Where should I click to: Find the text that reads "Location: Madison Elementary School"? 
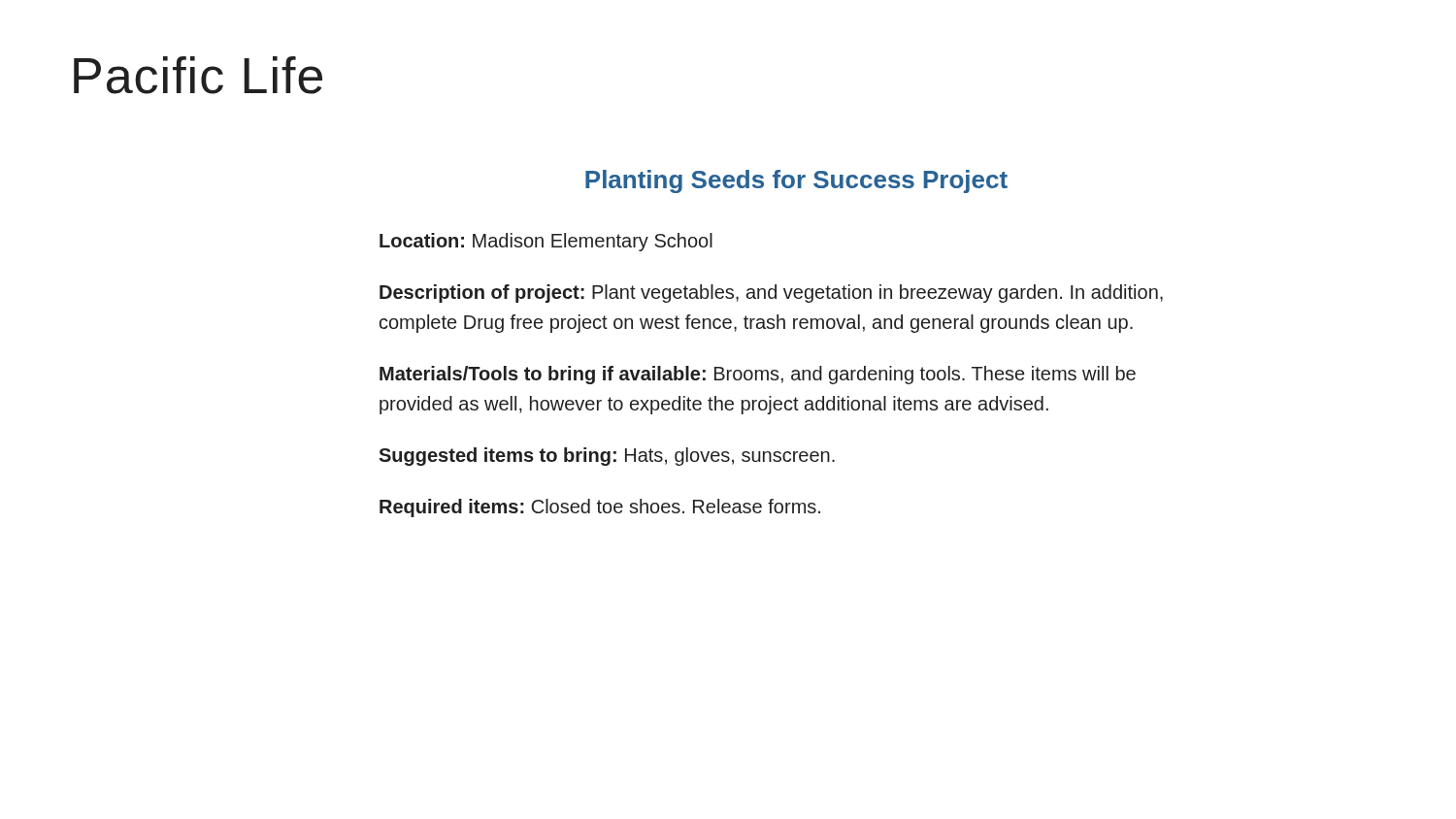(546, 241)
